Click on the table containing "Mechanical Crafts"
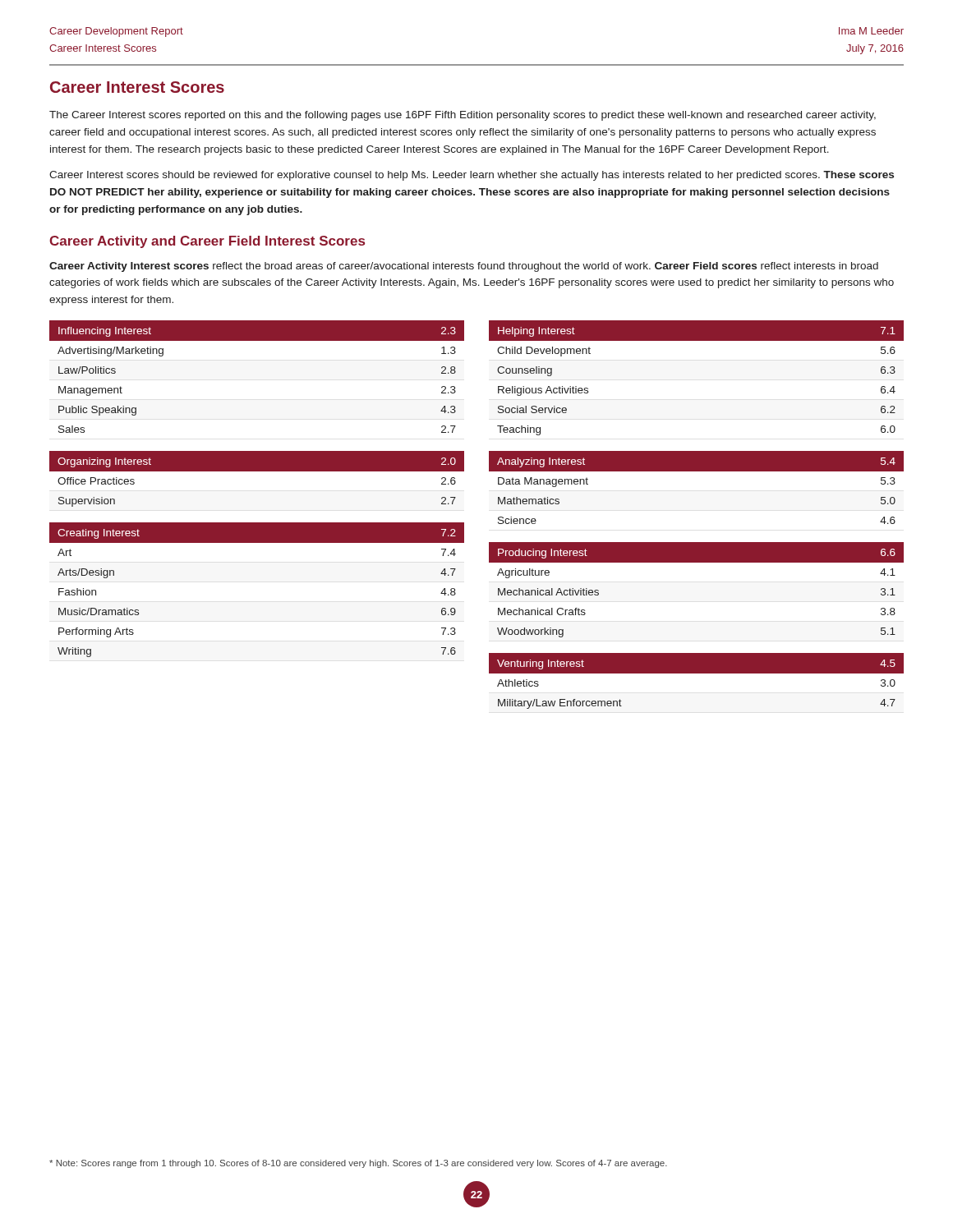This screenshot has height=1232, width=953. coord(696,592)
